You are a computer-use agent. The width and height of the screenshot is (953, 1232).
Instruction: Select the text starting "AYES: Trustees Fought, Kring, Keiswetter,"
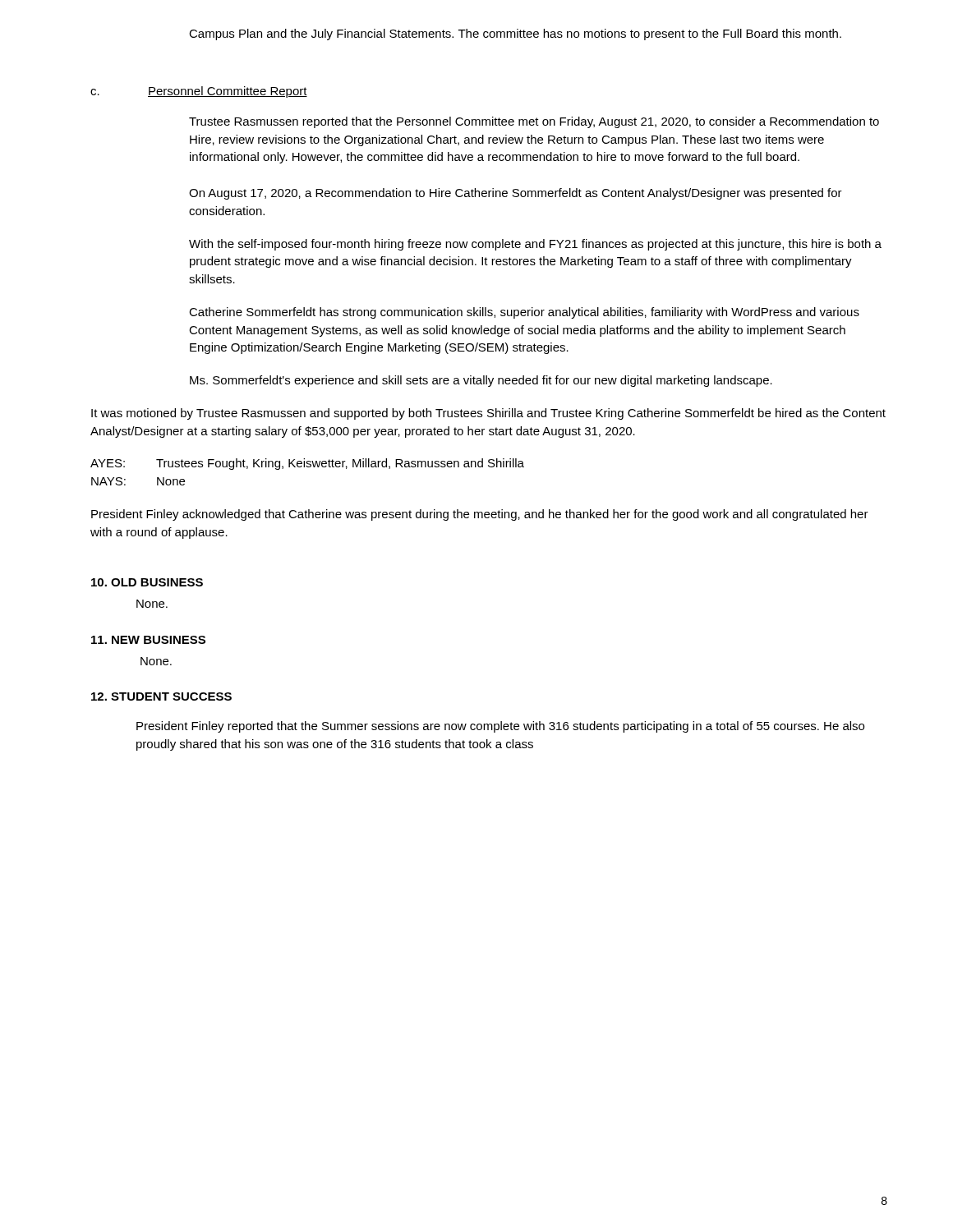point(489,472)
